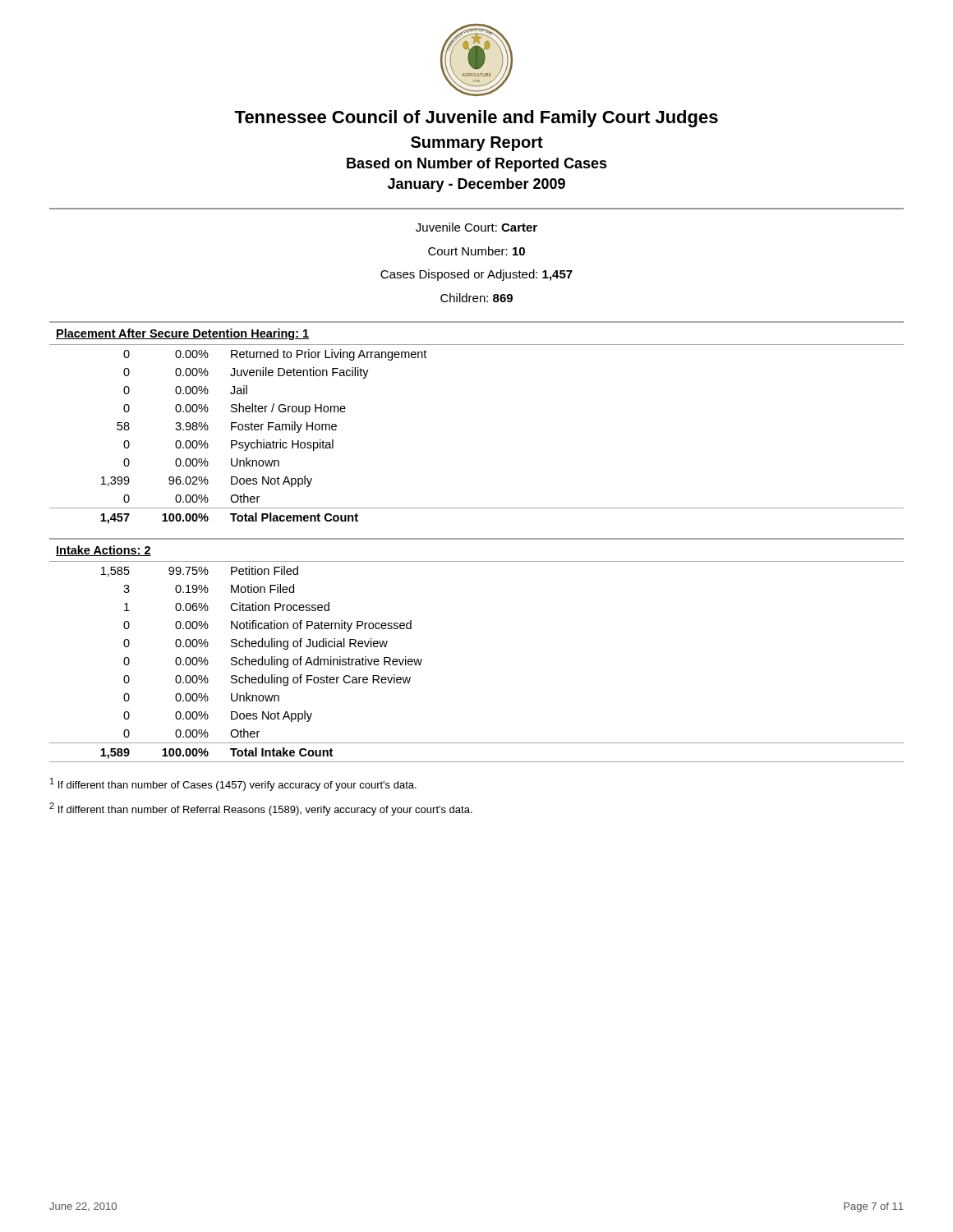Viewport: 953px width, 1232px height.
Task: Select the logo
Action: [476, 48]
